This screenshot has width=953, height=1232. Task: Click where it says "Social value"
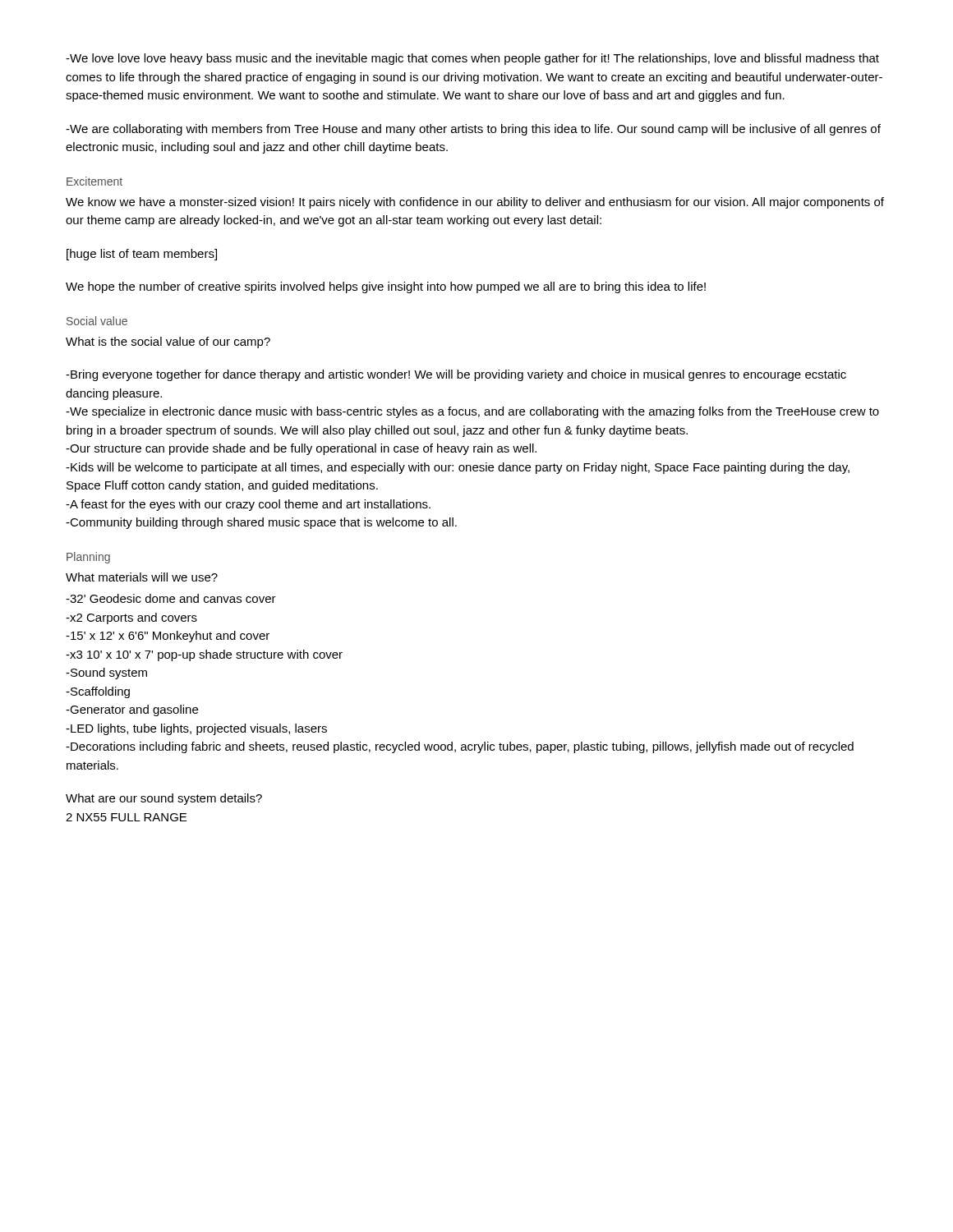(x=97, y=321)
